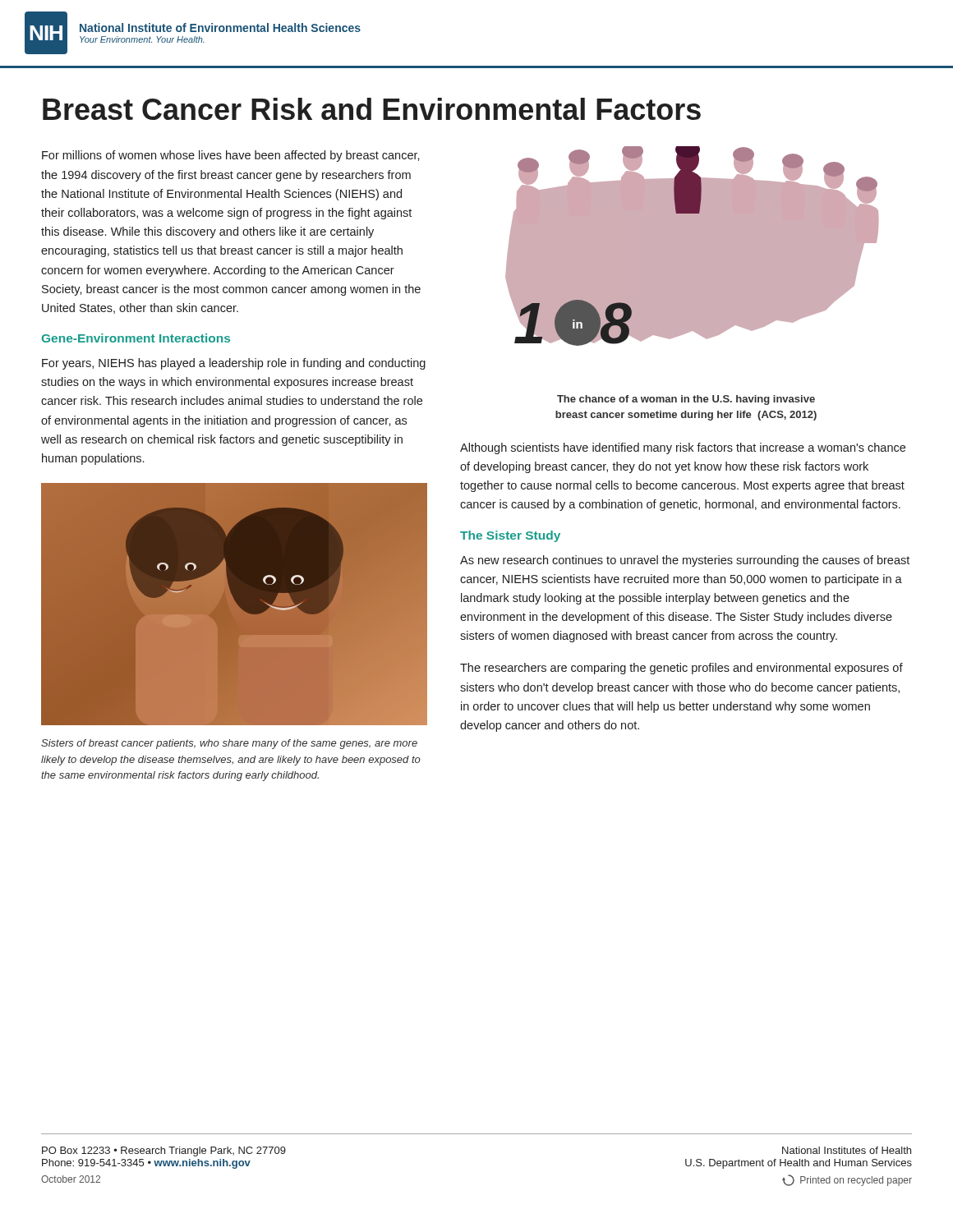953x1232 pixels.
Task: Select the text block that says "For millions of women whose lives have been"
Action: point(231,232)
